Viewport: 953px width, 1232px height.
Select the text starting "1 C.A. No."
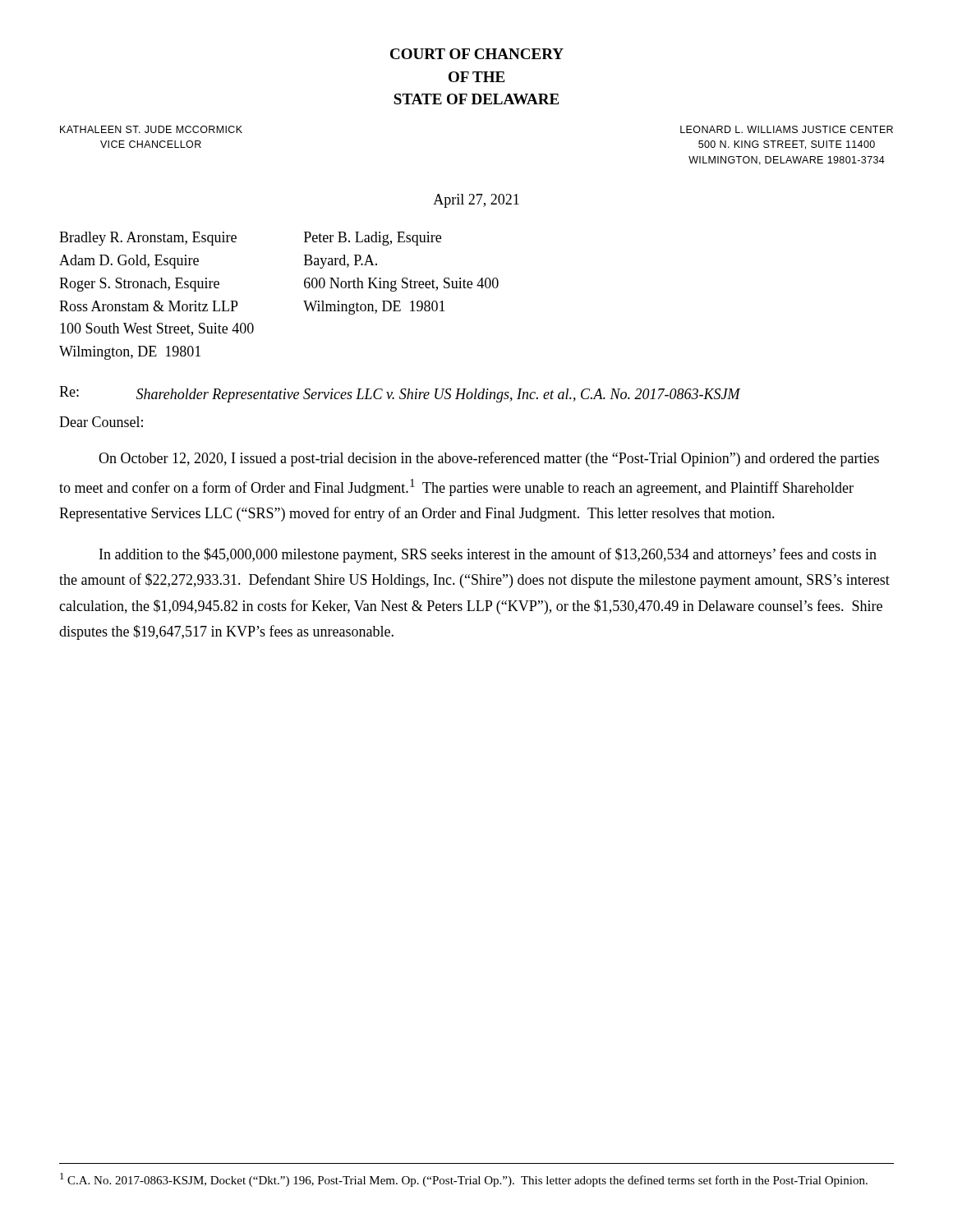pos(476,1179)
